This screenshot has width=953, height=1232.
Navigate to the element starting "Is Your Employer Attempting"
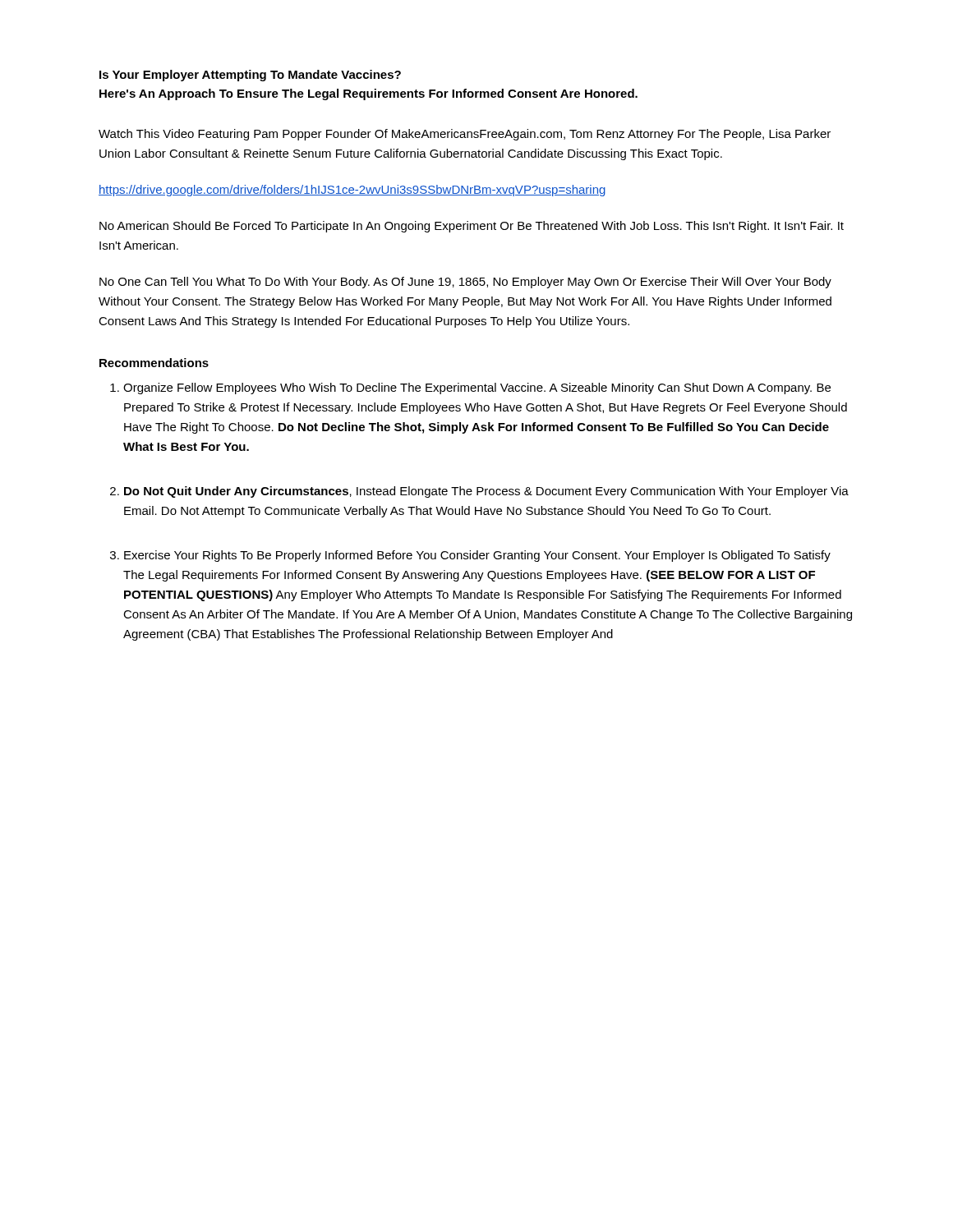(x=476, y=84)
